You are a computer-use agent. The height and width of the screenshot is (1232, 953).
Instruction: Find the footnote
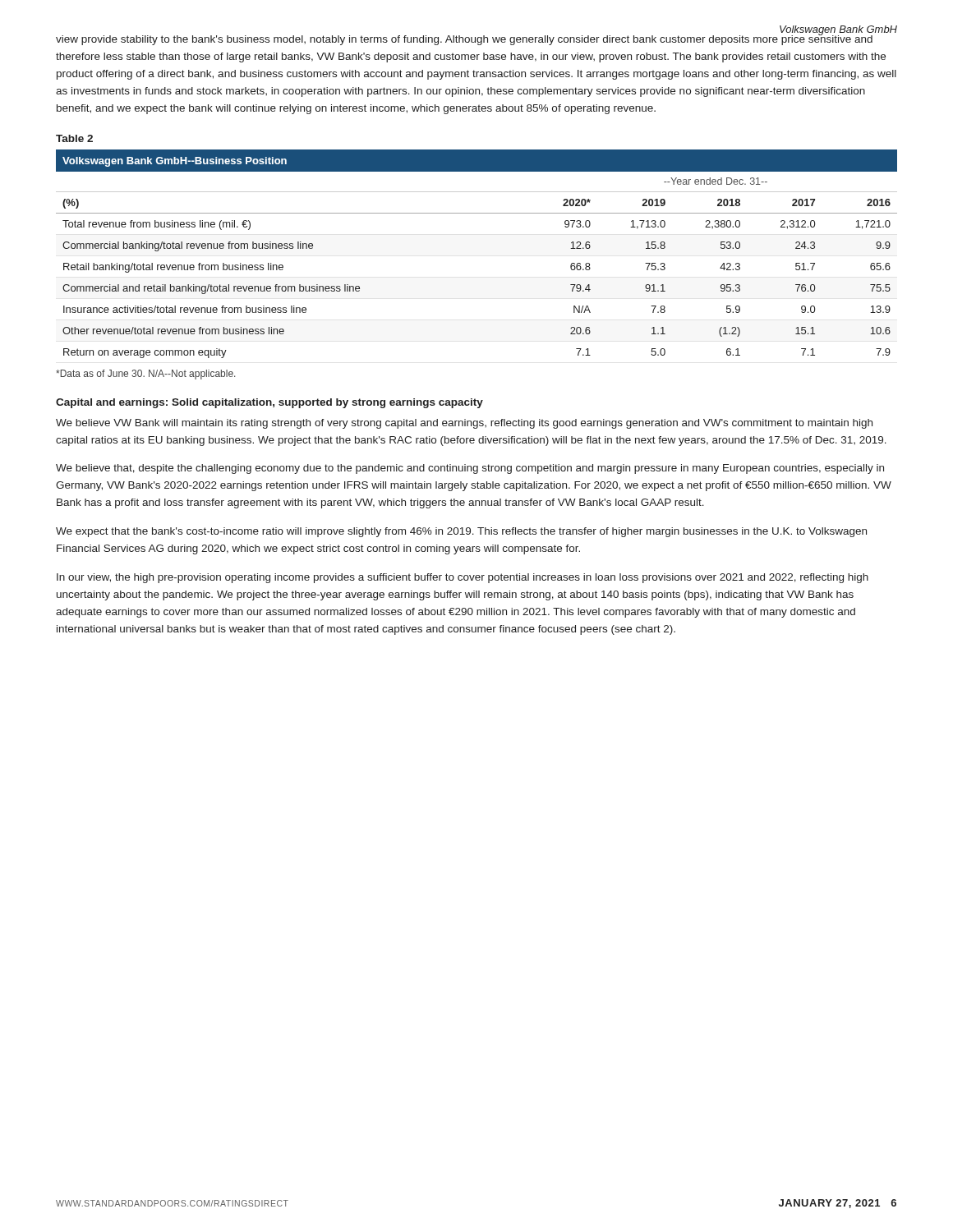coord(146,373)
